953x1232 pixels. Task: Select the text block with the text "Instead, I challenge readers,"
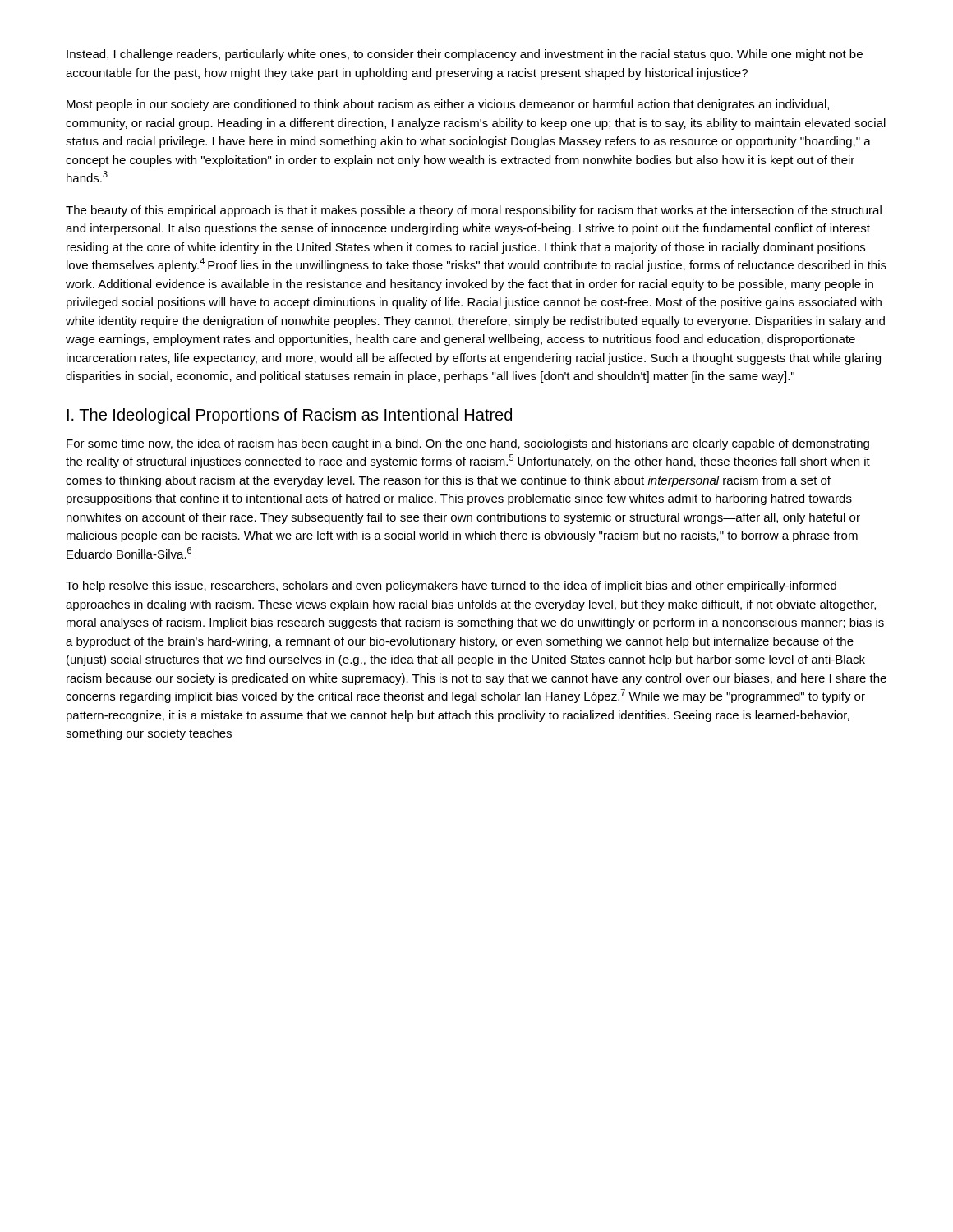pos(476,64)
